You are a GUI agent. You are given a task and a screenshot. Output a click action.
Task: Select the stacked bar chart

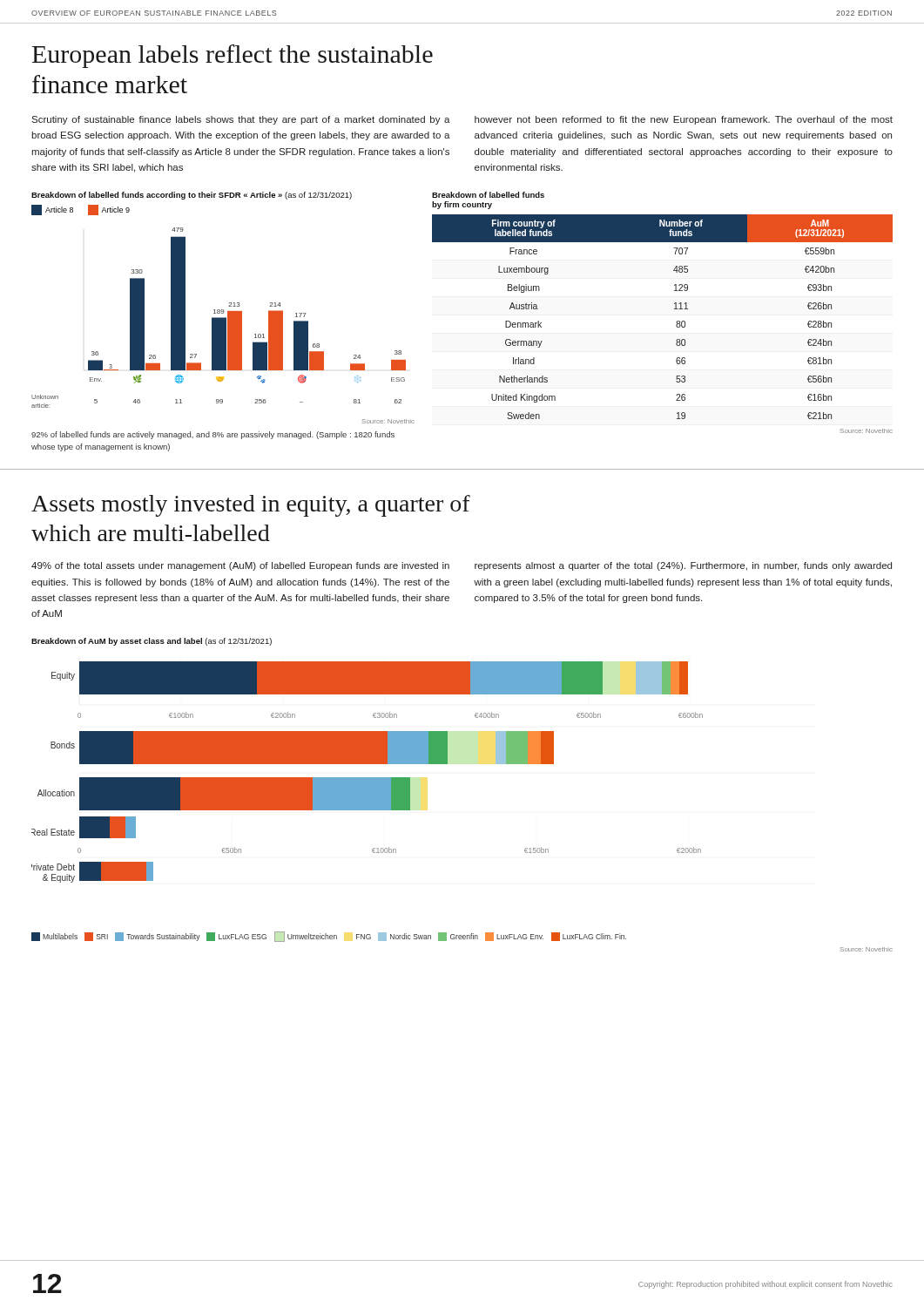[x=462, y=803]
